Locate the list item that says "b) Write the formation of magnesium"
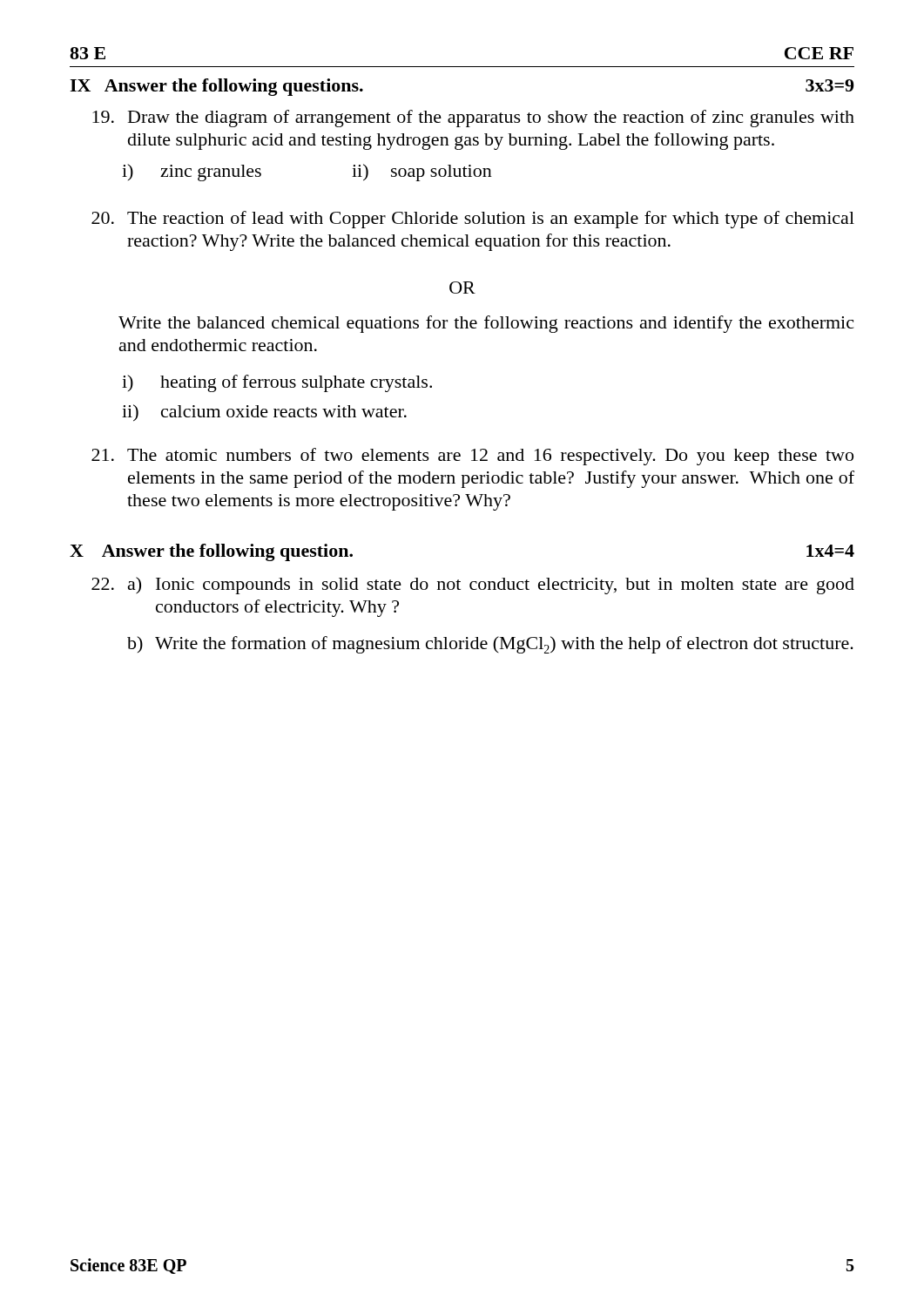Image resolution: width=924 pixels, height=1307 pixels. pyautogui.click(x=462, y=644)
